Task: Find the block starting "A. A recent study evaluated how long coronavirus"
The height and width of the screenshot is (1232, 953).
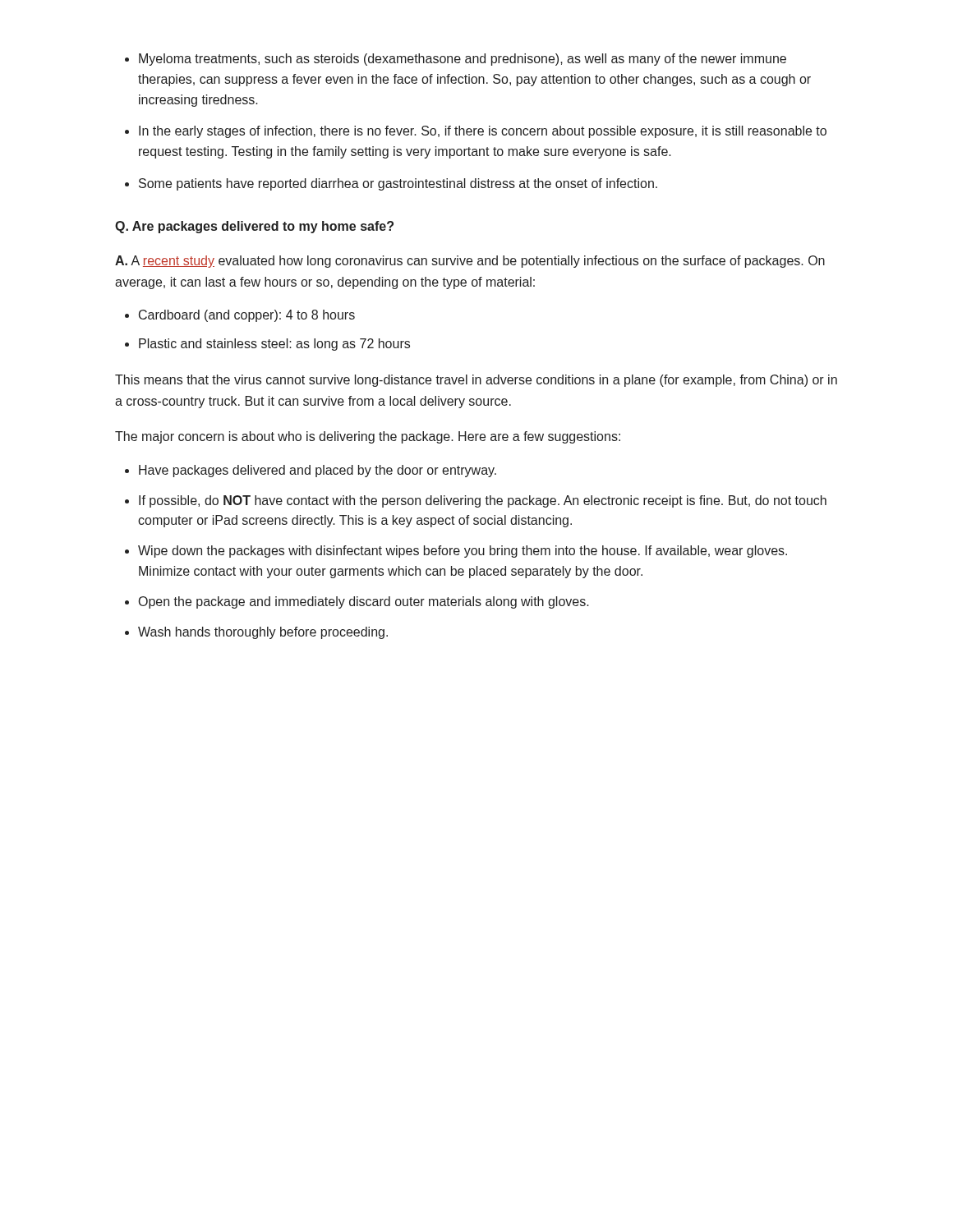Action: coord(470,271)
